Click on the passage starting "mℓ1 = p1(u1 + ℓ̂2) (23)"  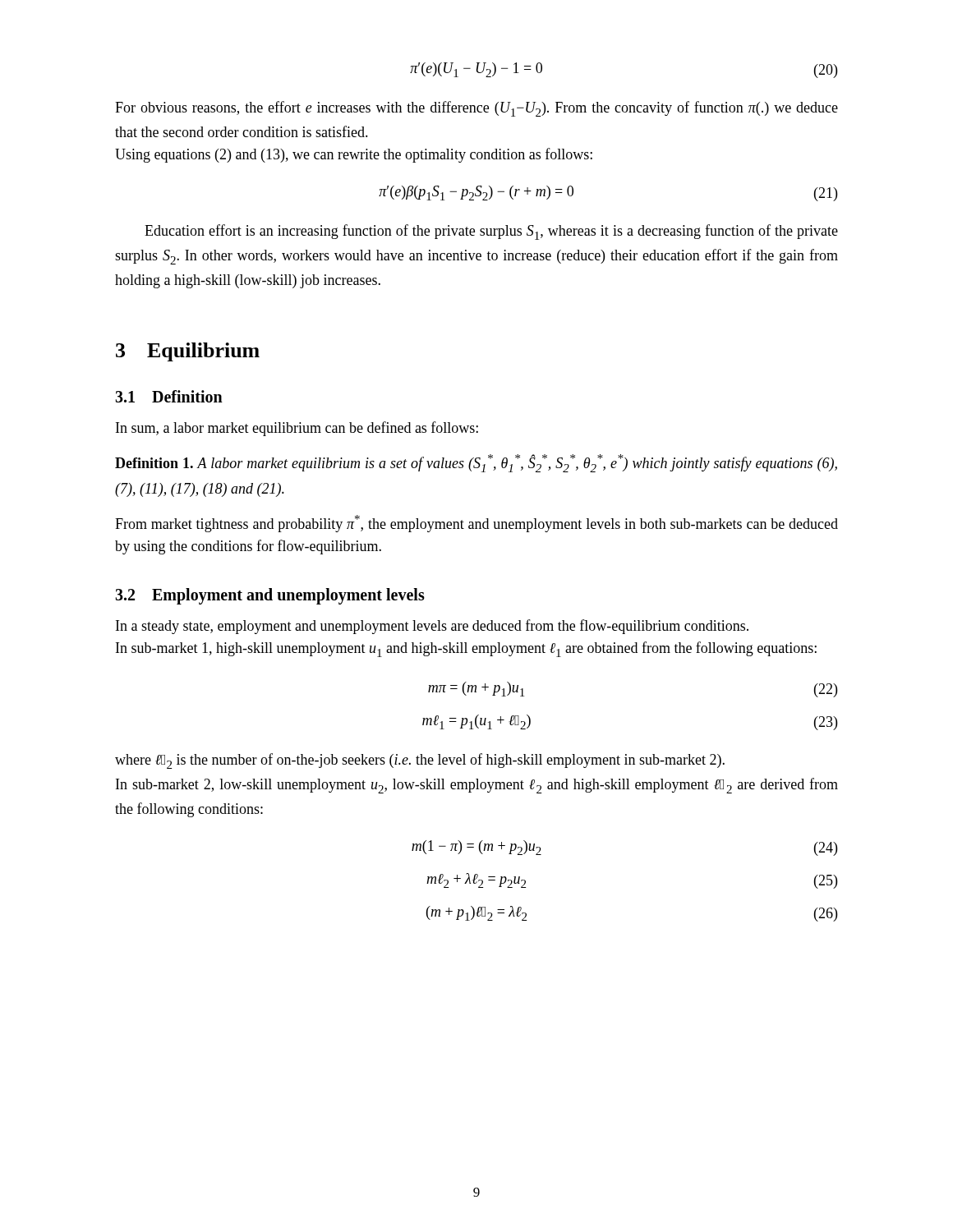point(476,722)
